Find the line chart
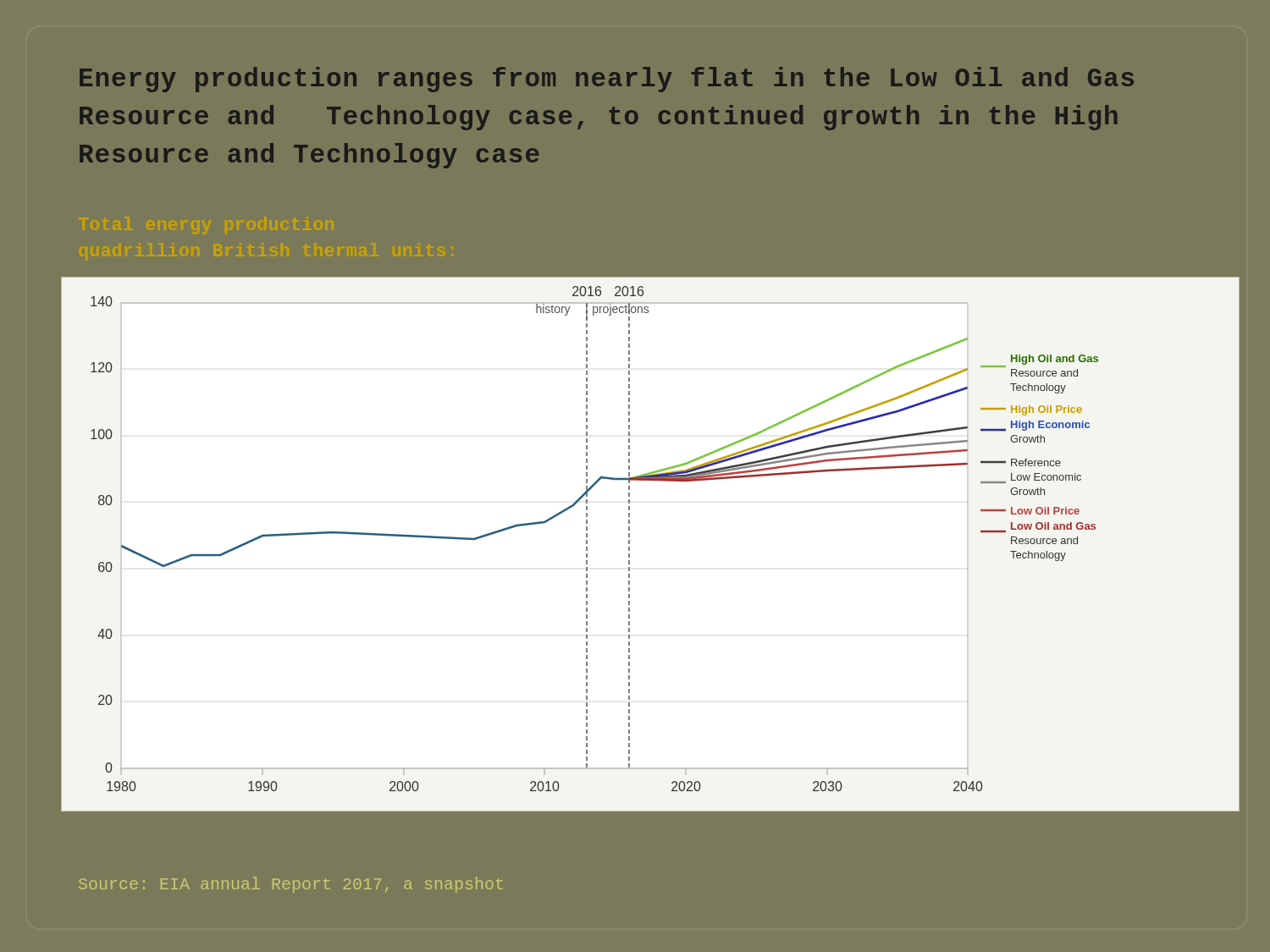This screenshot has width=1270, height=952. click(x=649, y=546)
